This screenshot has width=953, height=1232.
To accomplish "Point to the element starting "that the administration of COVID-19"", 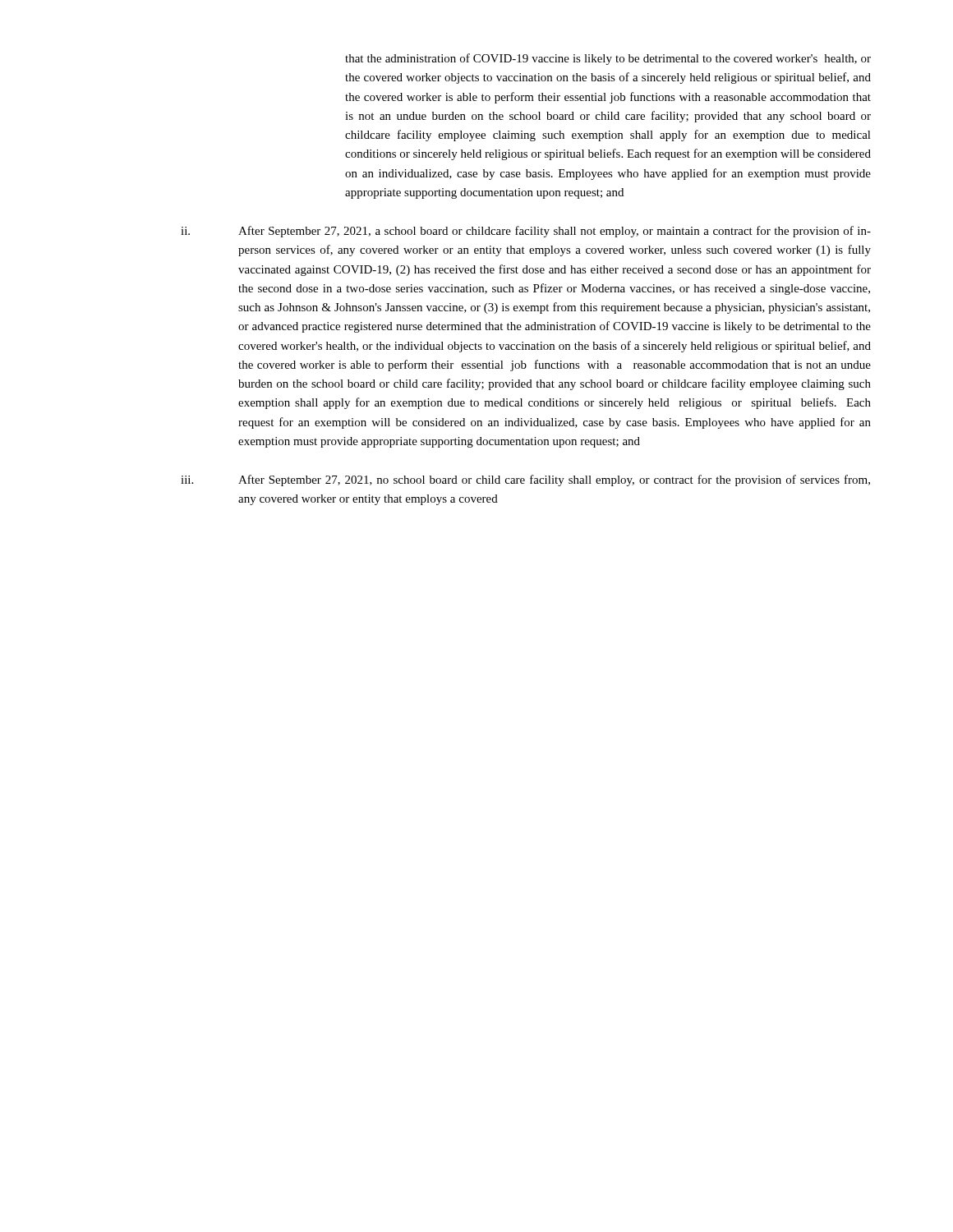I will (608, 125).
